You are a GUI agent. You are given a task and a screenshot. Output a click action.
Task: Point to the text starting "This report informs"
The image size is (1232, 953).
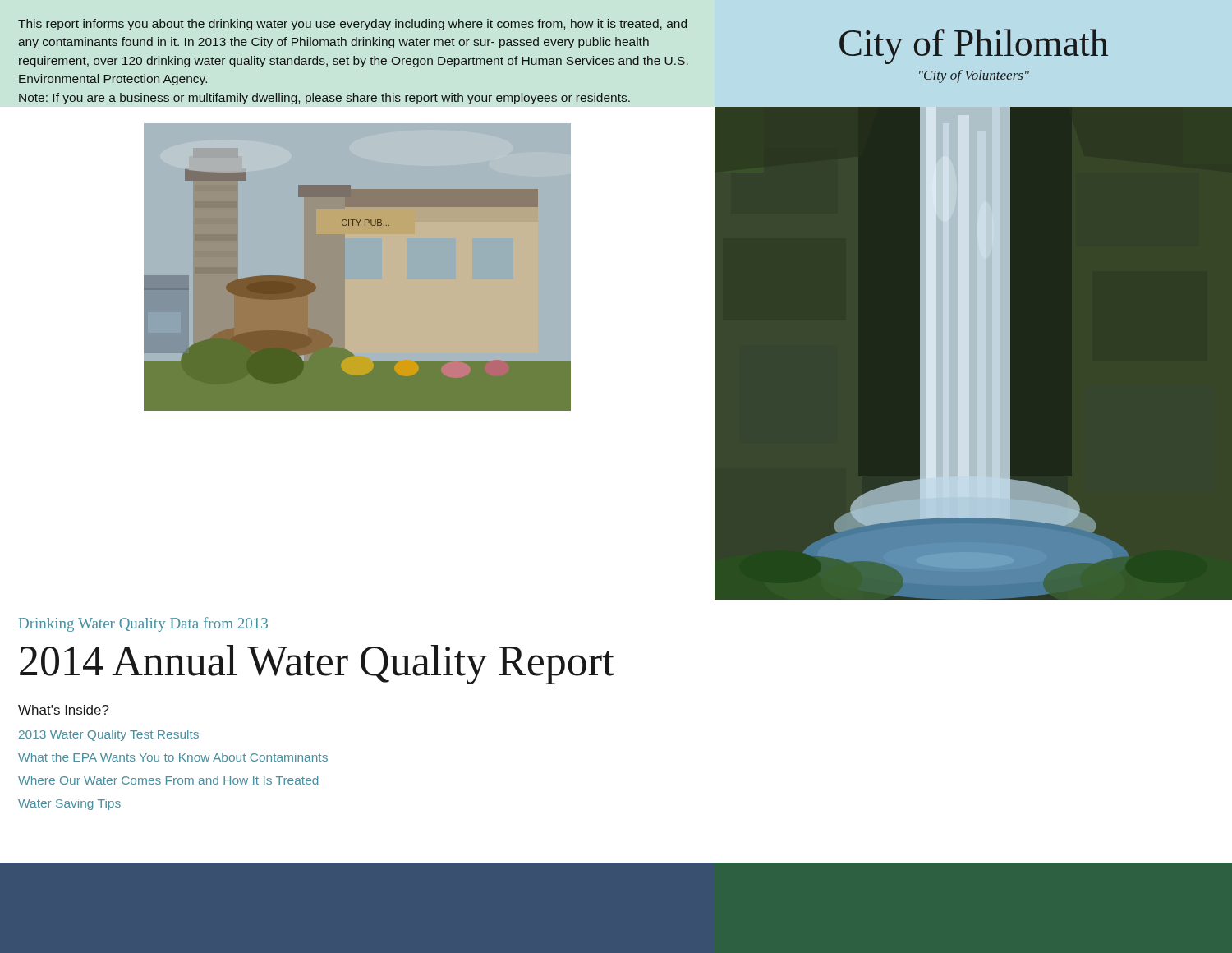[354, 60]
